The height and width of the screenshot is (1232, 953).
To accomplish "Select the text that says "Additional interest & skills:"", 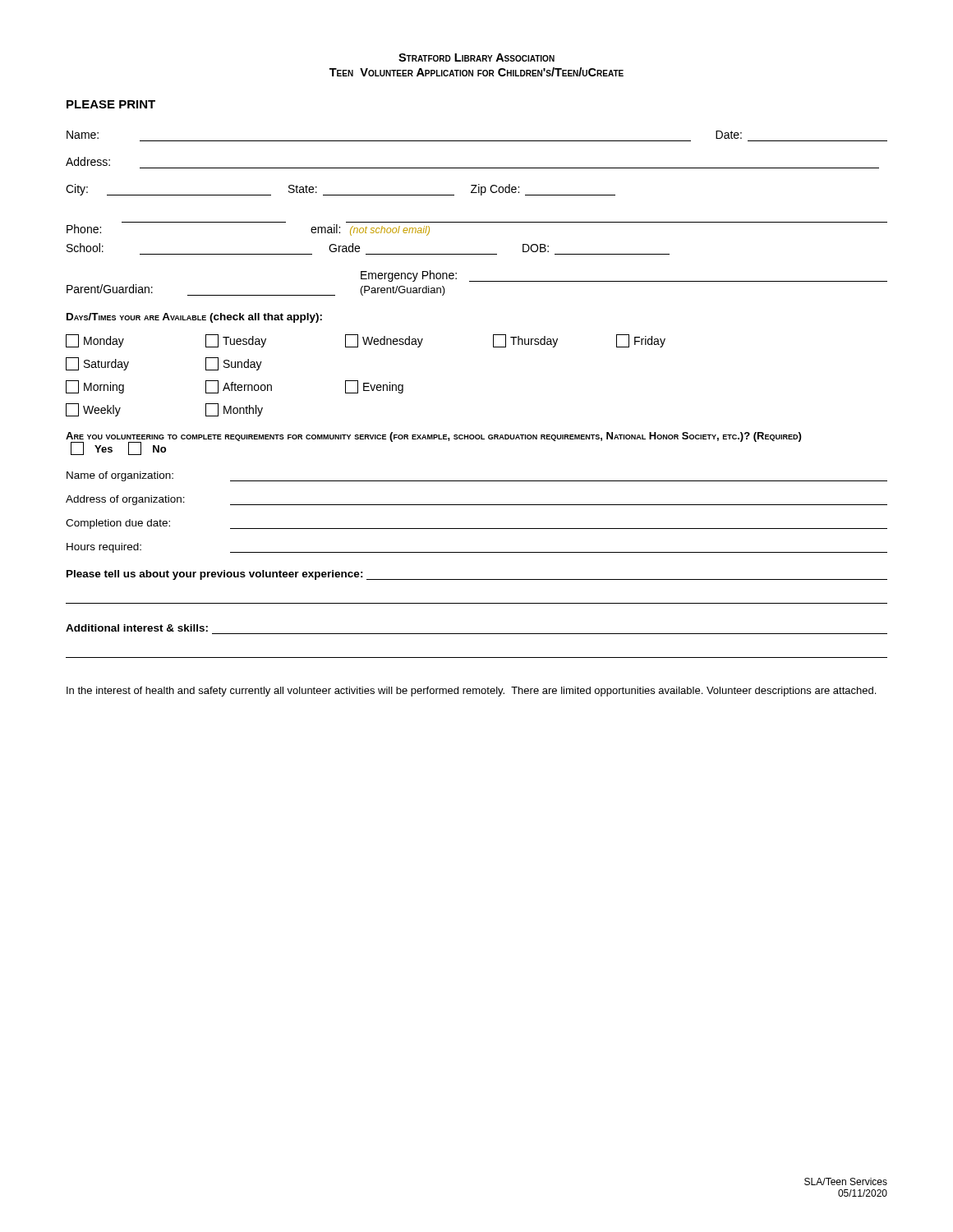I will 476,626.
